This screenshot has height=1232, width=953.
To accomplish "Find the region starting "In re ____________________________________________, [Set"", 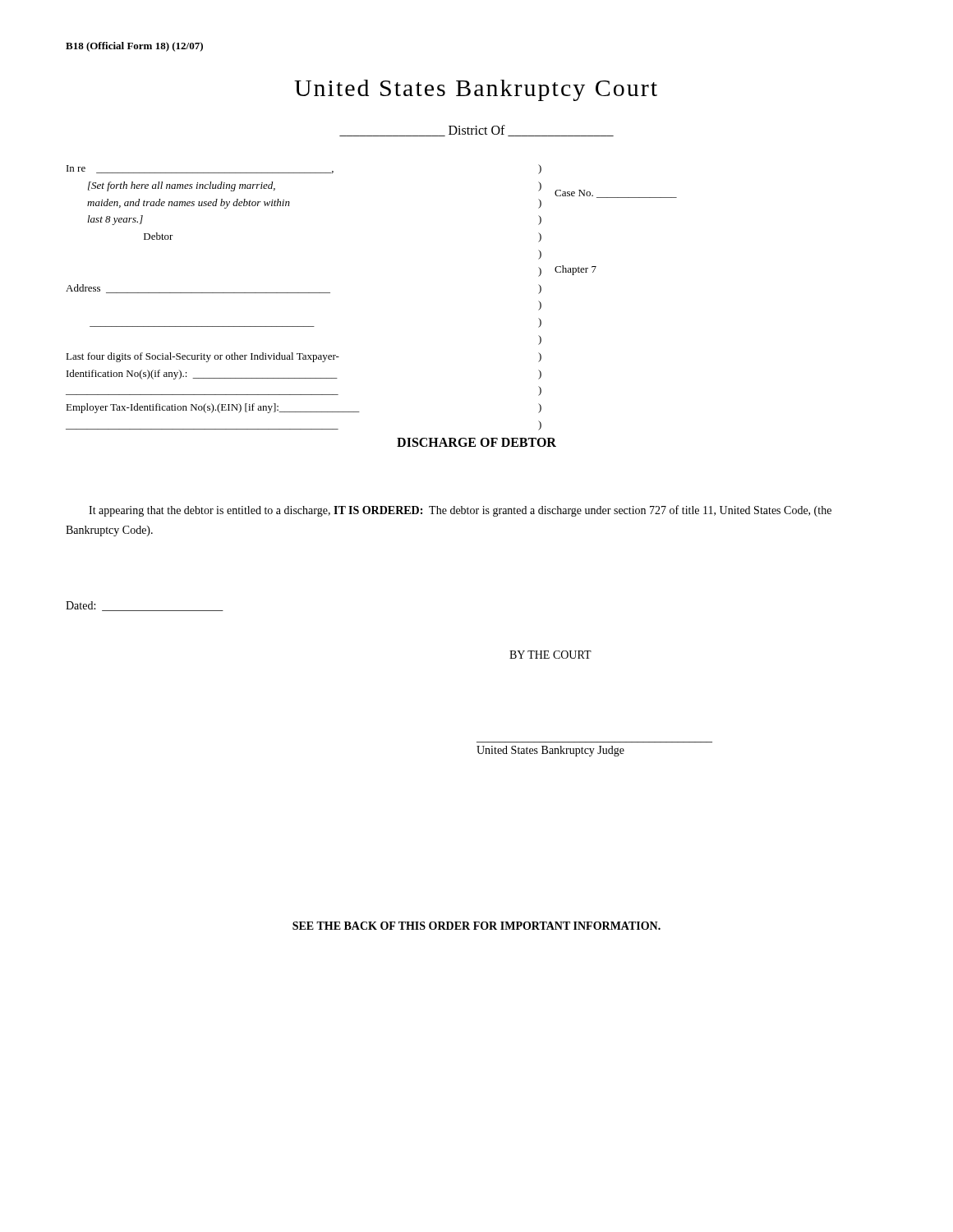I will click(213, 296).
